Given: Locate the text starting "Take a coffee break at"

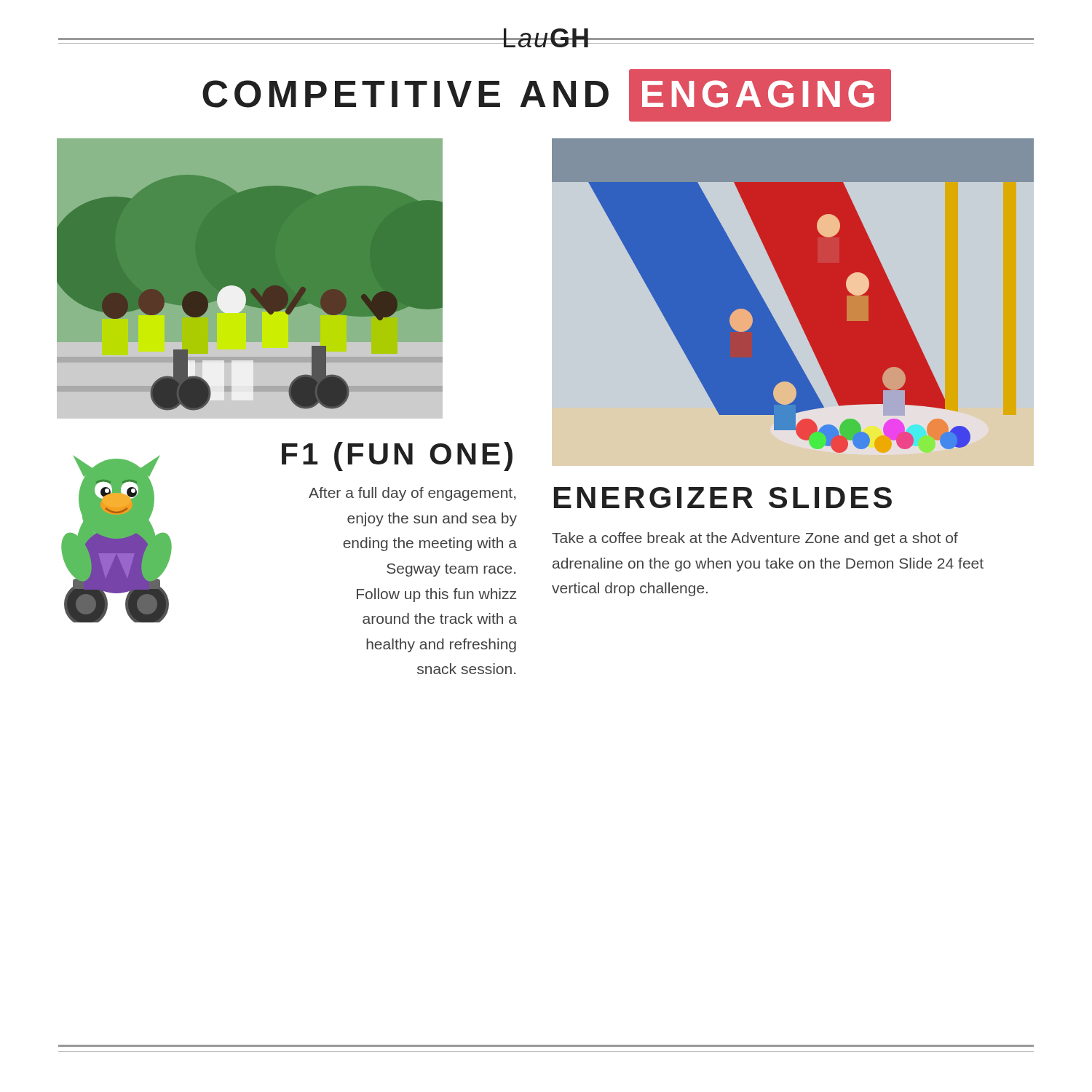Looking at the screenshot, I should [768, 563].
